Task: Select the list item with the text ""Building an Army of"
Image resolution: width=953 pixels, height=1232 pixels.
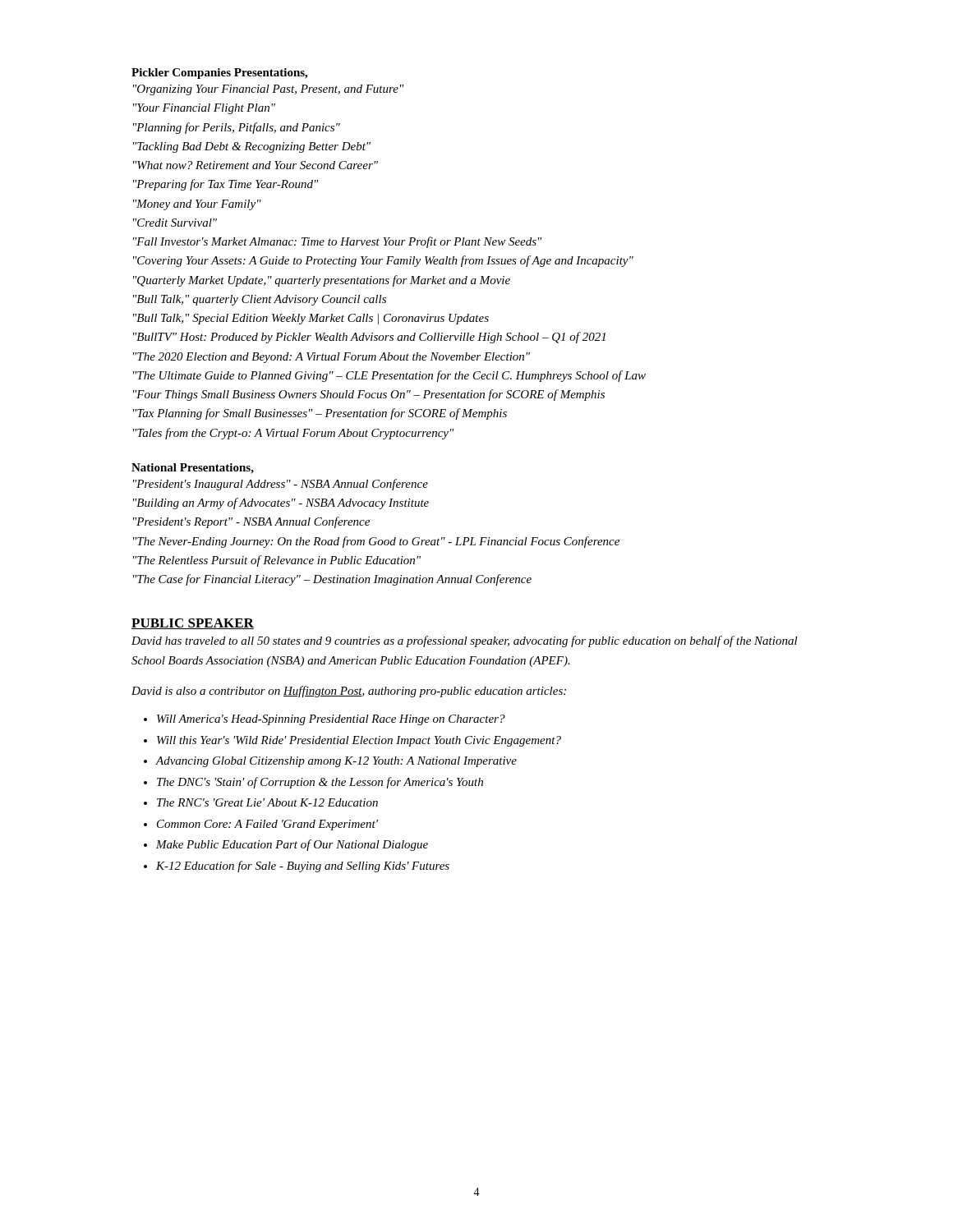Action: click(x=280, y=503)
